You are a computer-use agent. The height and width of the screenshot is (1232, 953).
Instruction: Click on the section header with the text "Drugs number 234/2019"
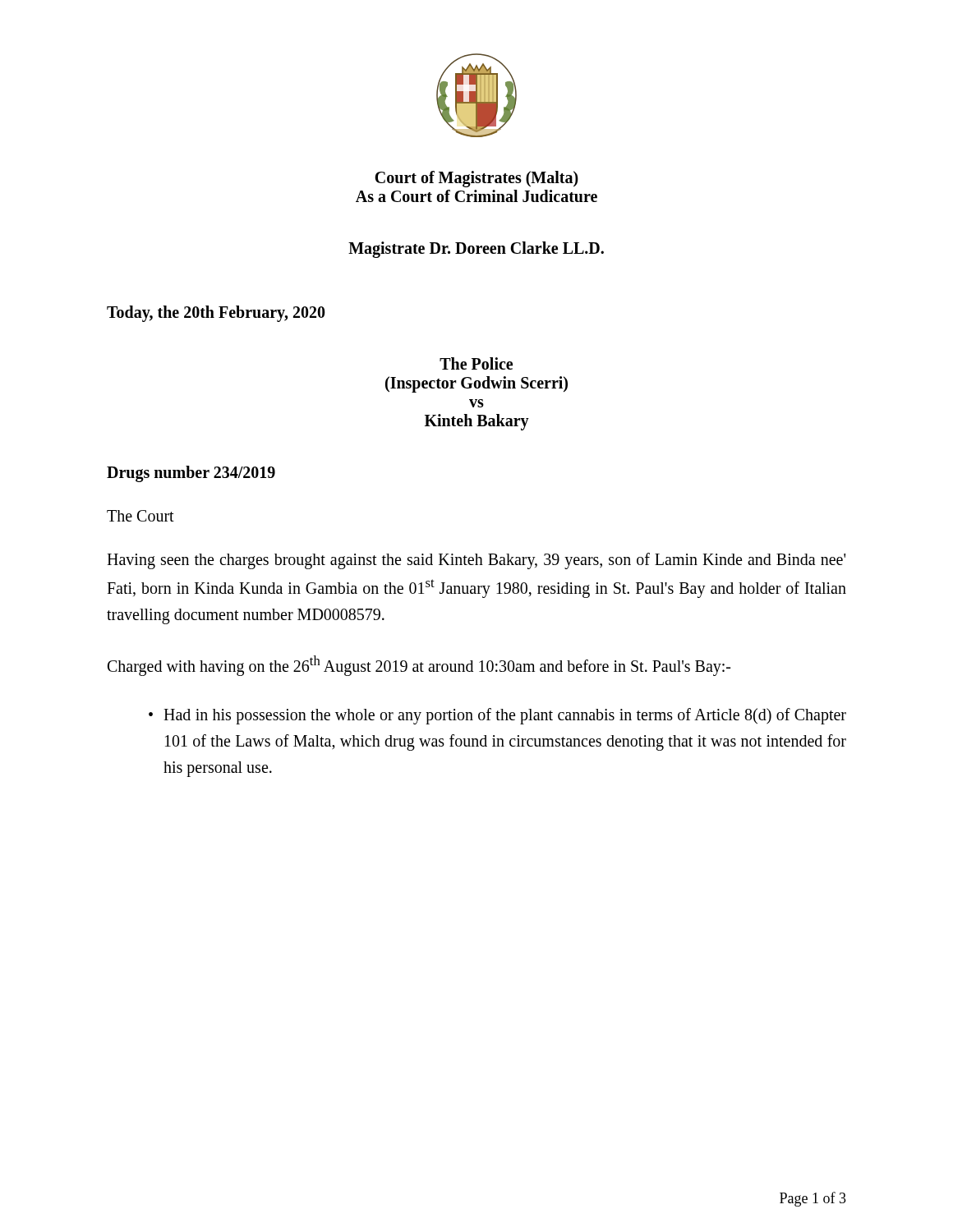click(191, 472)
